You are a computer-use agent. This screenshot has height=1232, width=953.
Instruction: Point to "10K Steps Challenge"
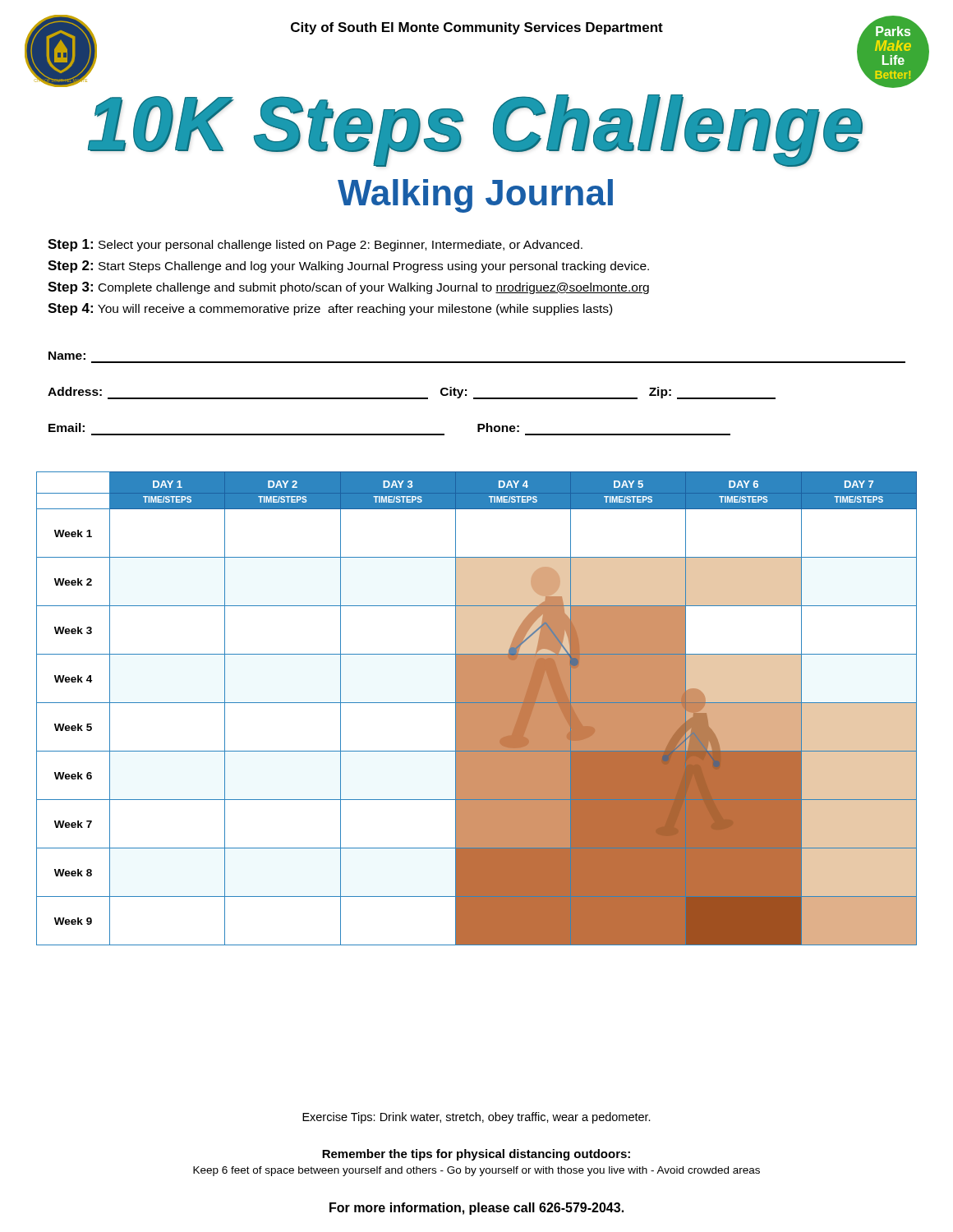(476, 124)
